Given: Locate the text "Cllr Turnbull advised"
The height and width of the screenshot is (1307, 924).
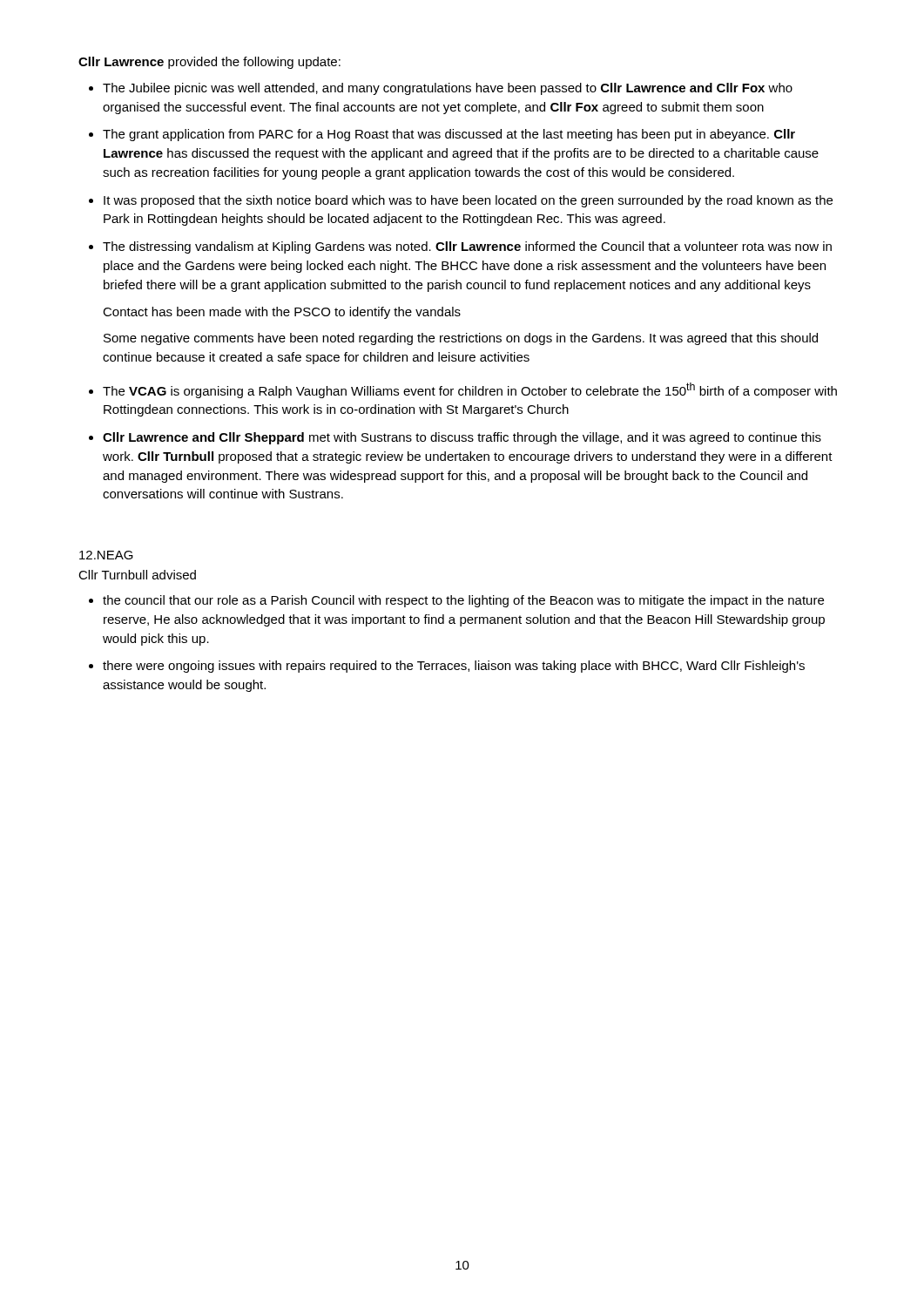Looking at the screenshot, I should 138,575.
